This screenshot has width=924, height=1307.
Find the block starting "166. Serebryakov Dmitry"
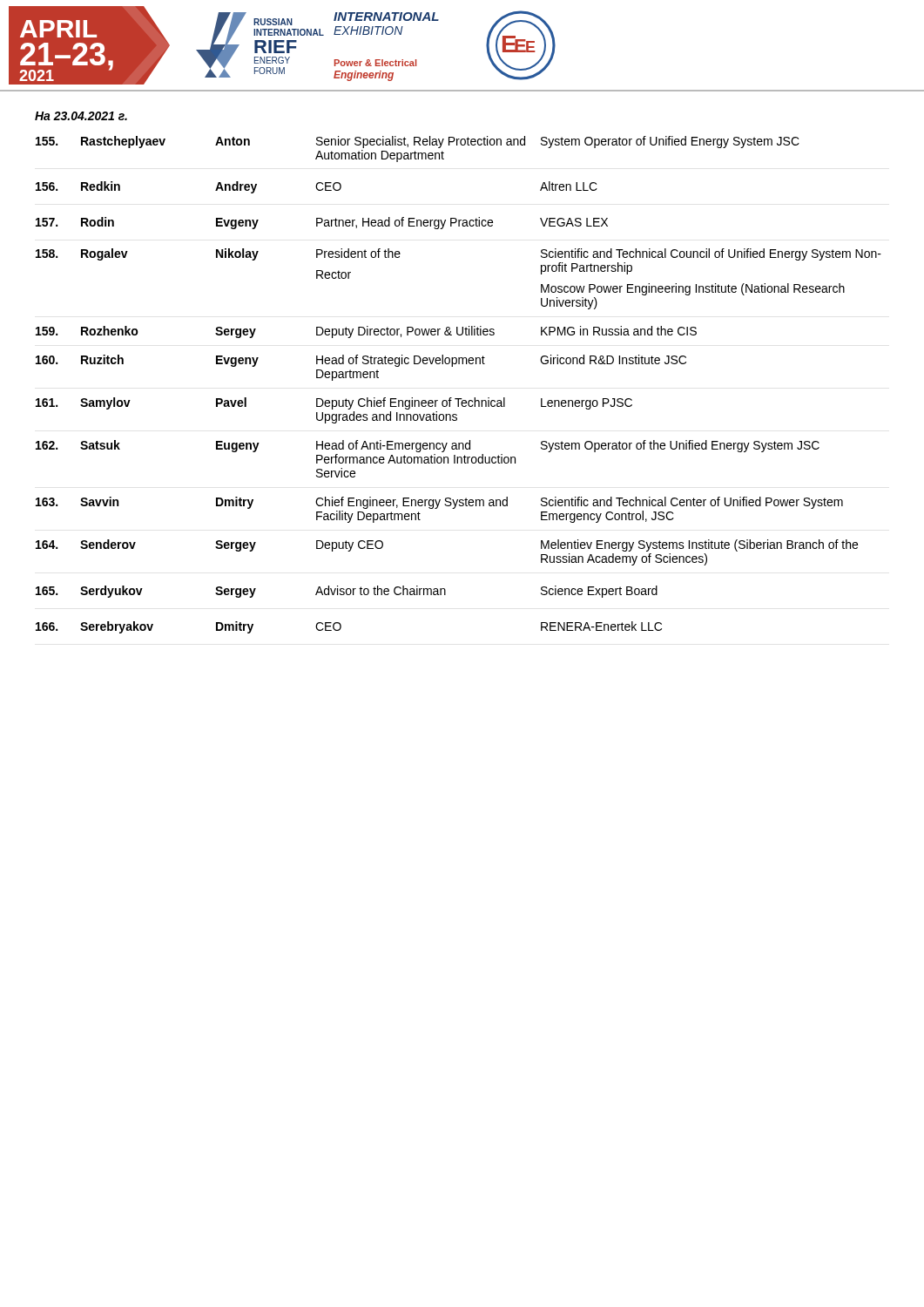tap(112, 627)
